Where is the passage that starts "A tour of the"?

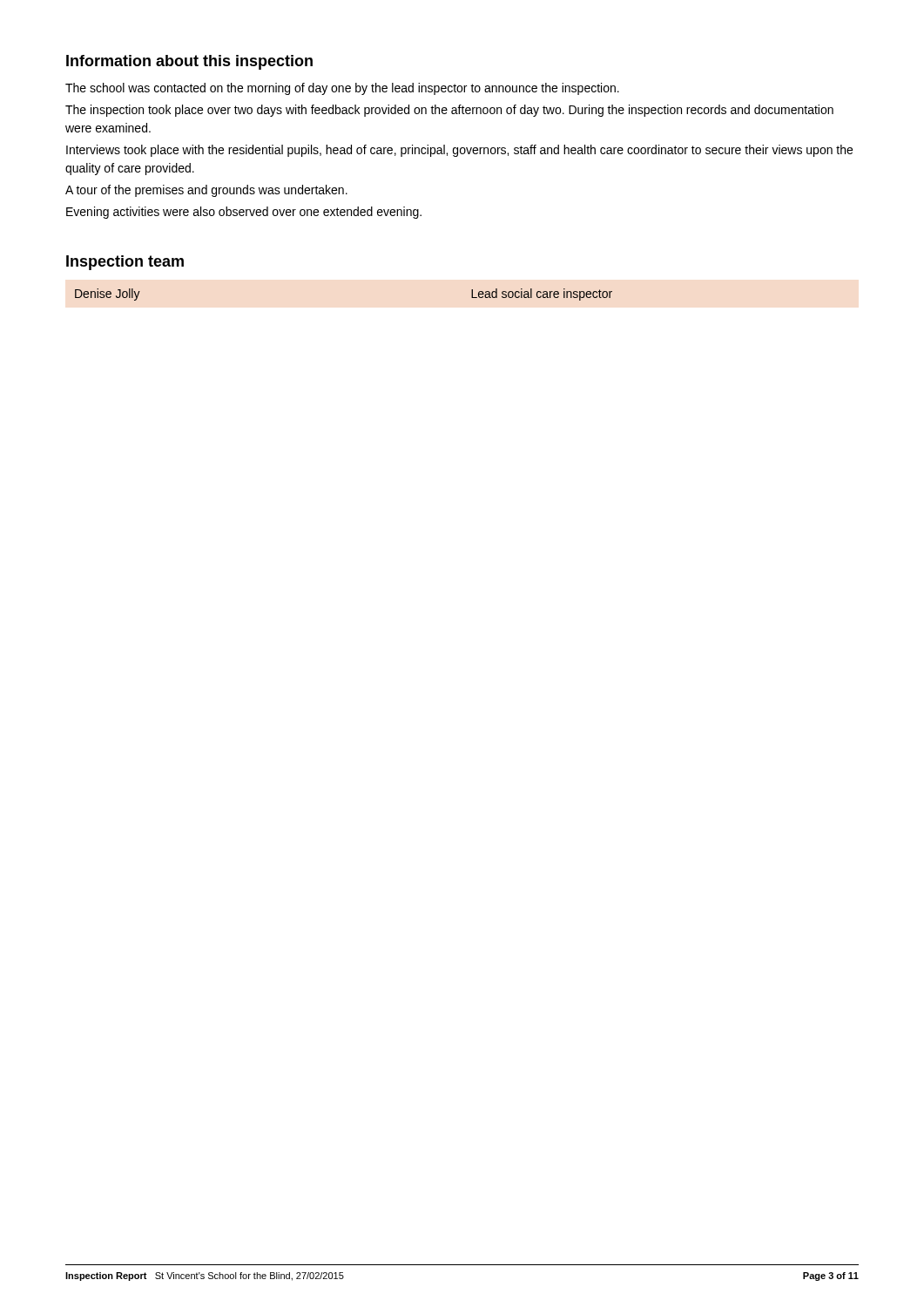point(206,191)
